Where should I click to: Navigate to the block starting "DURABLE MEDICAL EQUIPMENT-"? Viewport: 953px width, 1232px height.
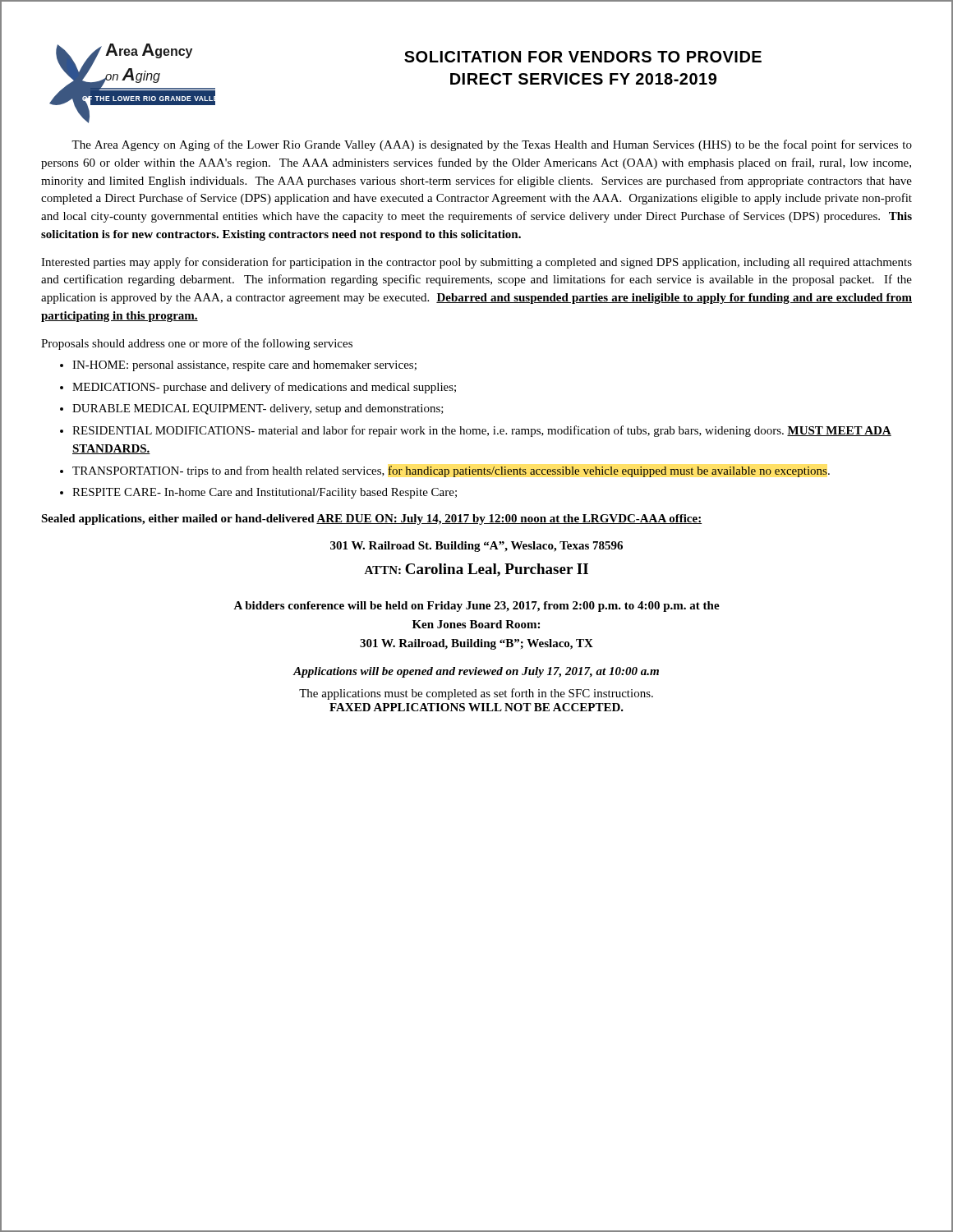click(x=258, y=408)
